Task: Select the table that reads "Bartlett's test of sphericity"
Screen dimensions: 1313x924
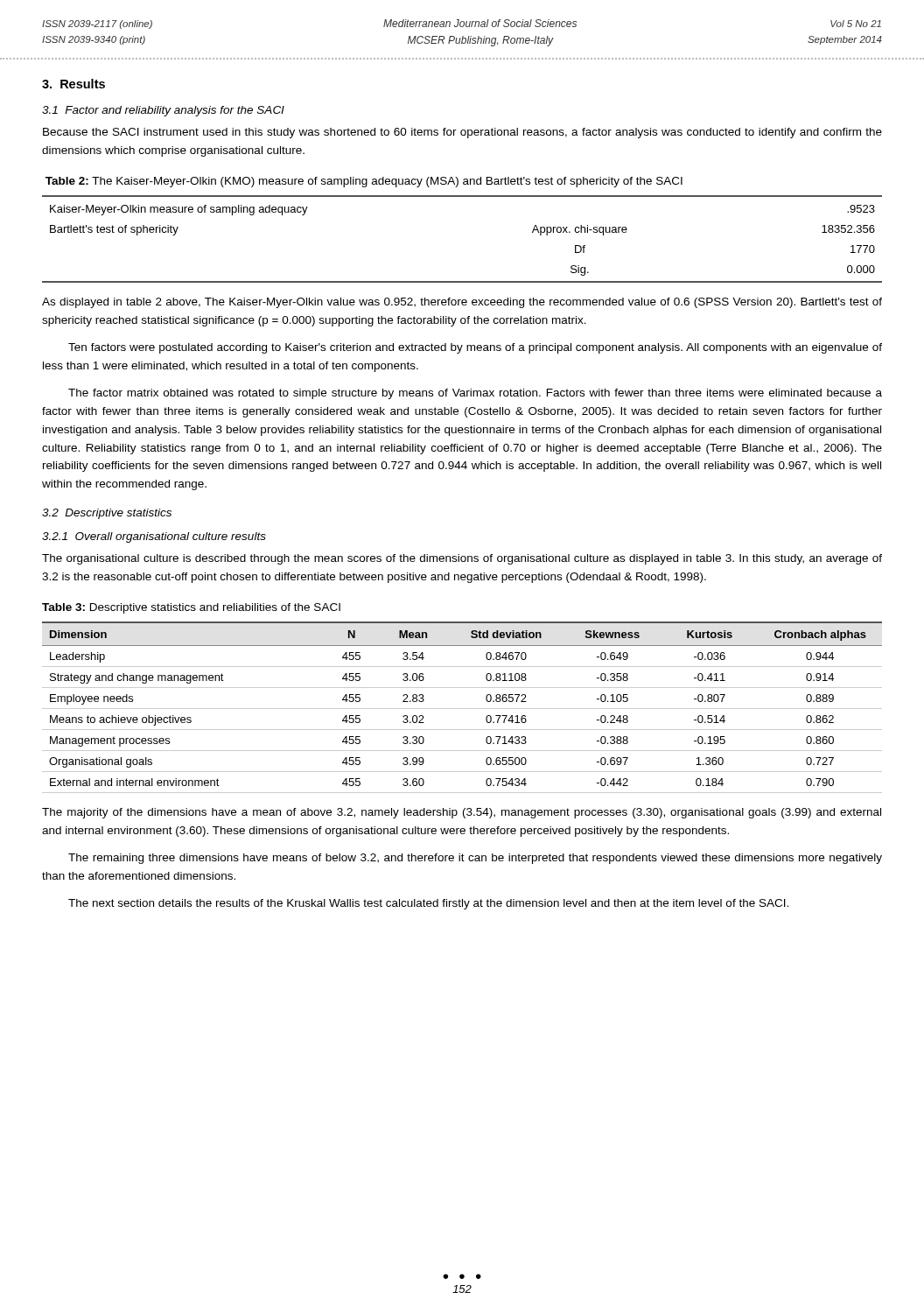Action: 462,239
